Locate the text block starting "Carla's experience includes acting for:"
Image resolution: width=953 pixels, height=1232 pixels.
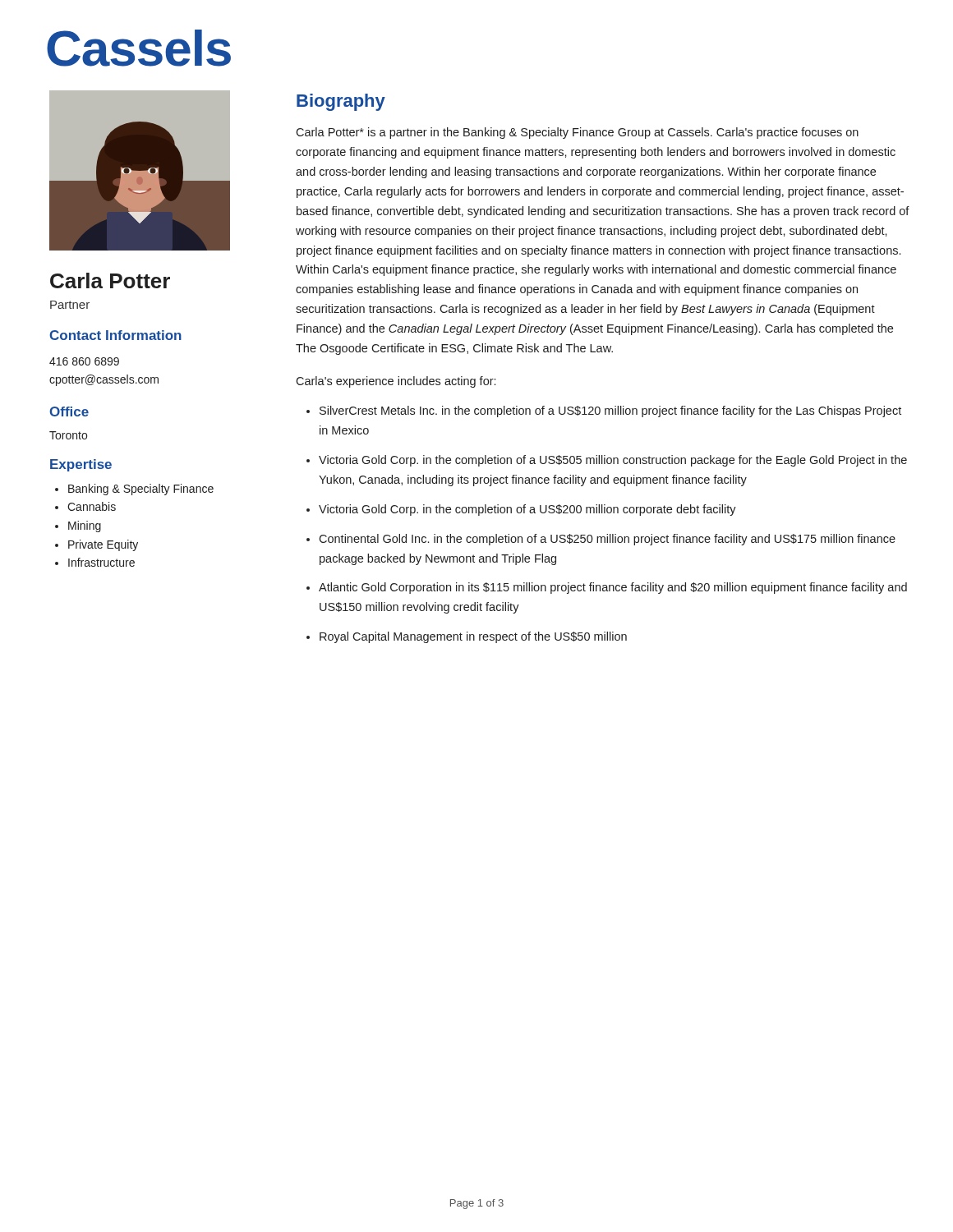[x=396, y=381]
